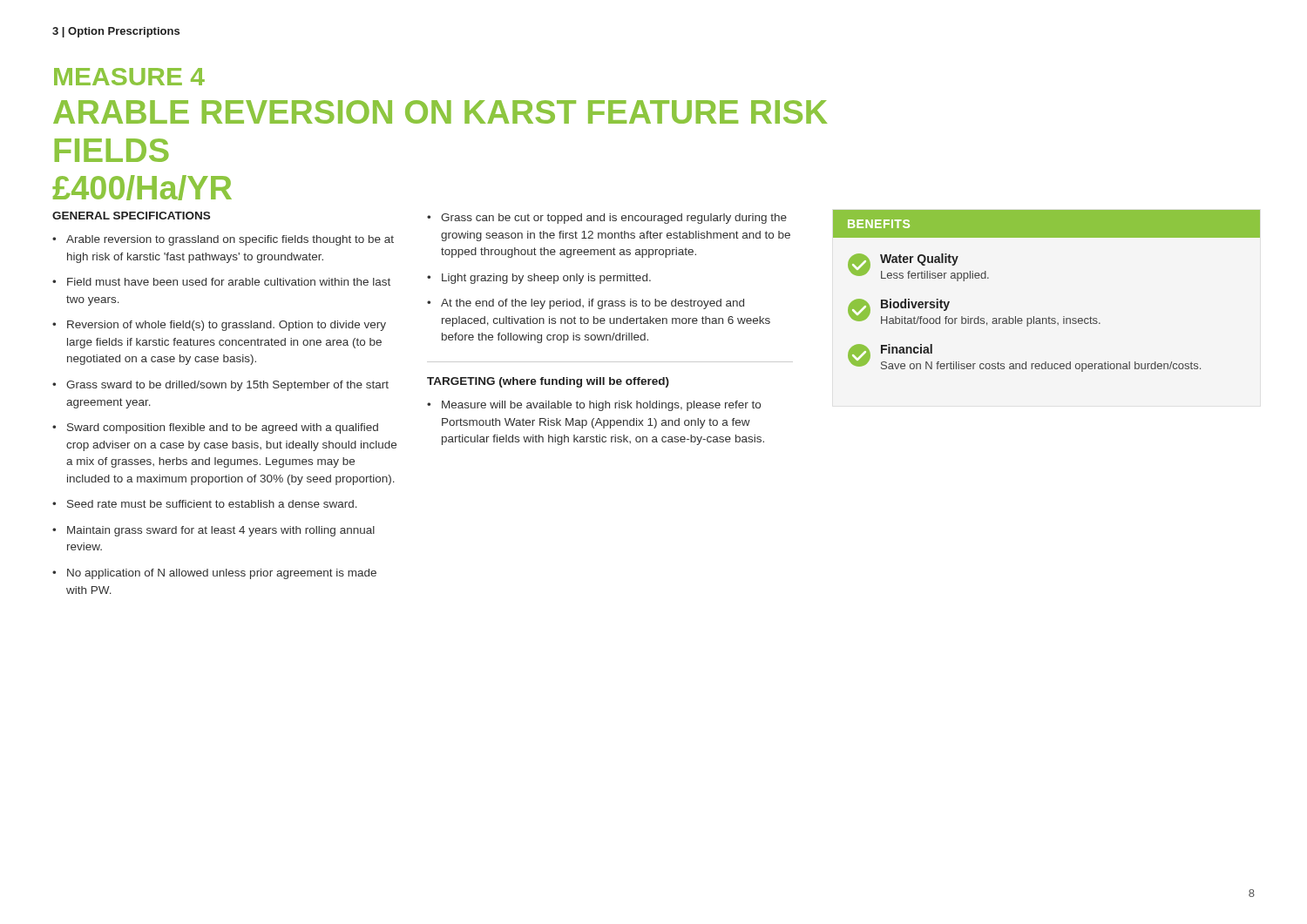
Task: Select the passage starting "Measure will be available to high risk"
Action: click(603, 422)
